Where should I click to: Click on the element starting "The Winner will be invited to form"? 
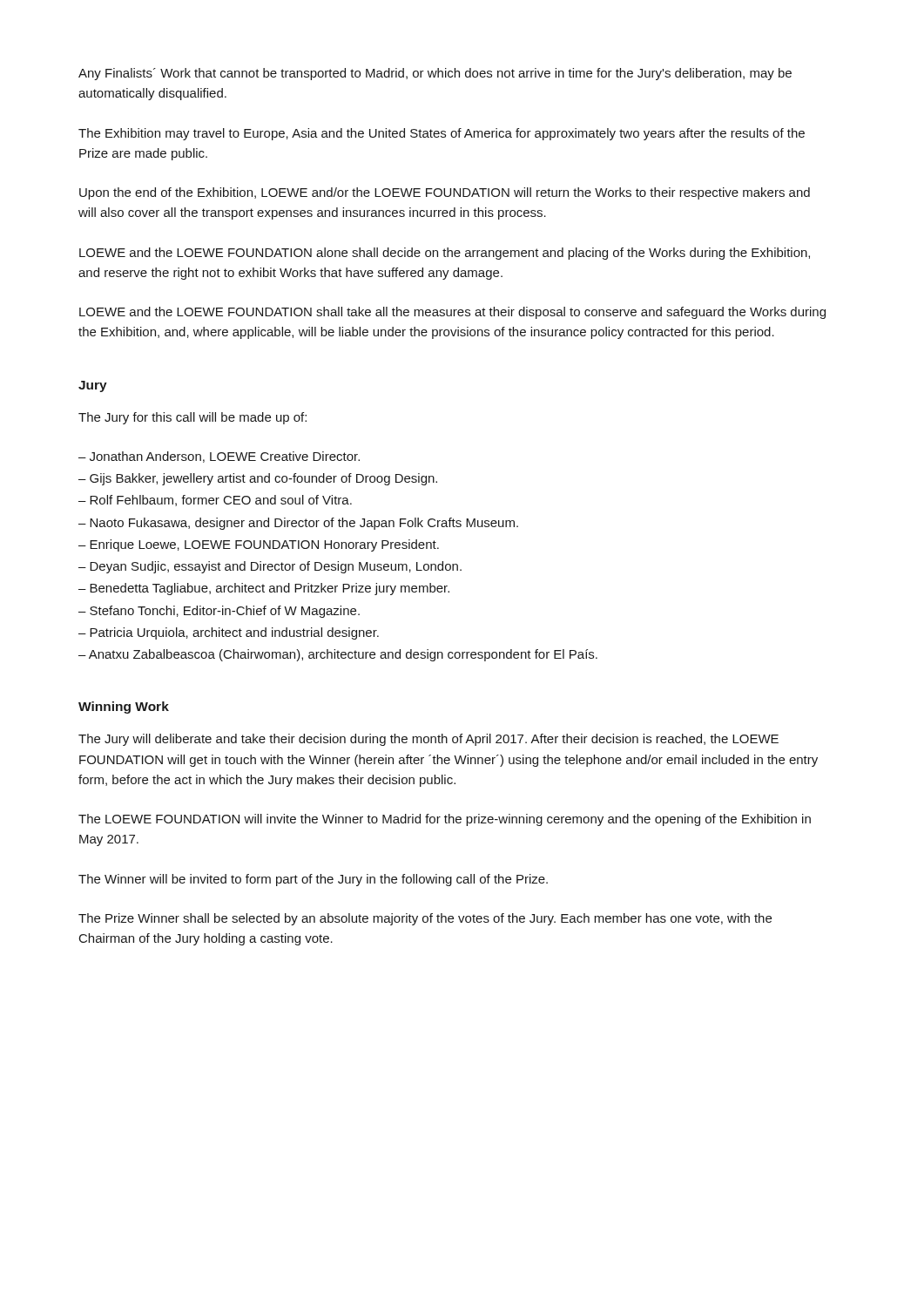coord(314,878)
